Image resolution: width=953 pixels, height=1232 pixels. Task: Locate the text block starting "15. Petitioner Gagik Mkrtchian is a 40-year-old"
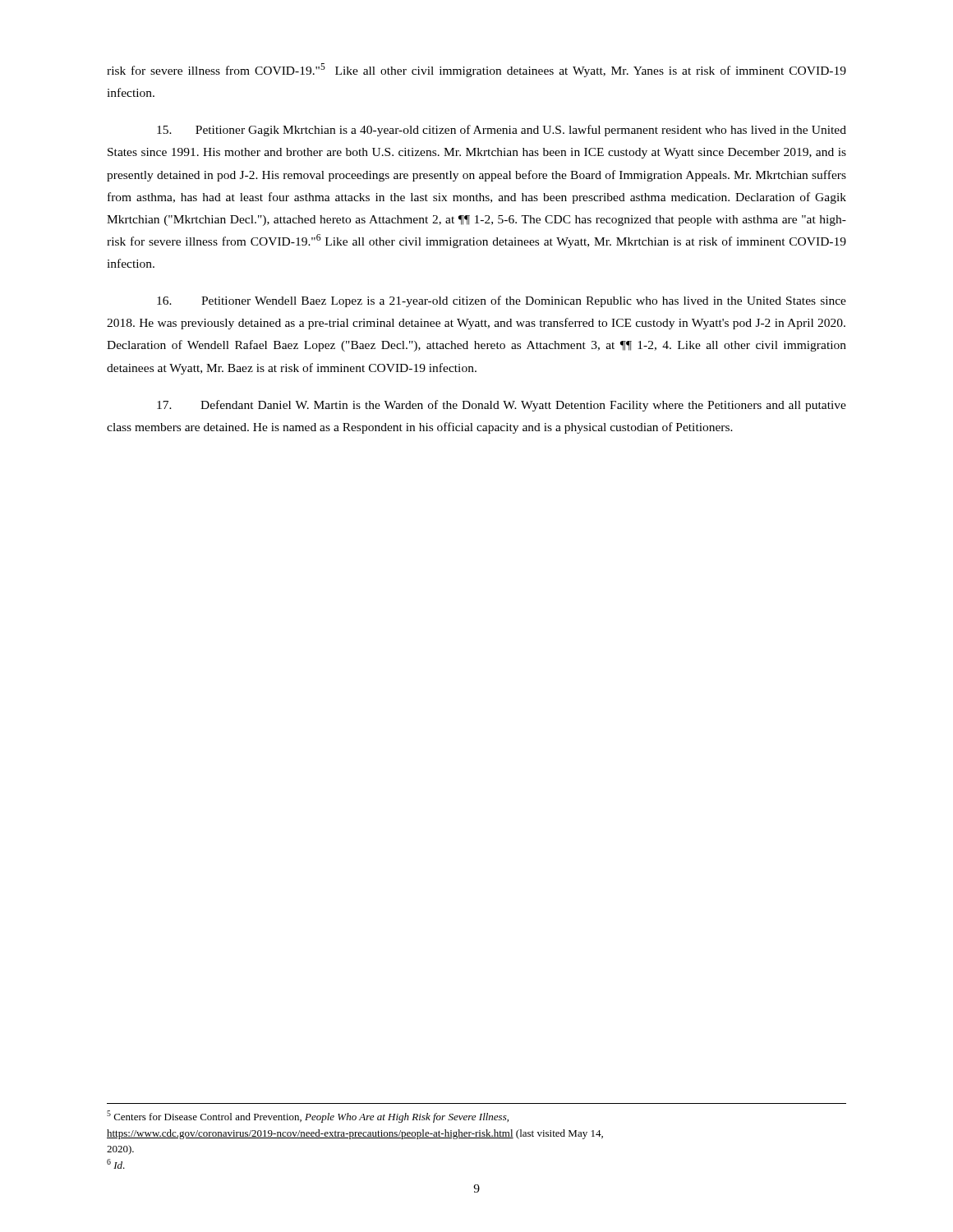(476, 197)
